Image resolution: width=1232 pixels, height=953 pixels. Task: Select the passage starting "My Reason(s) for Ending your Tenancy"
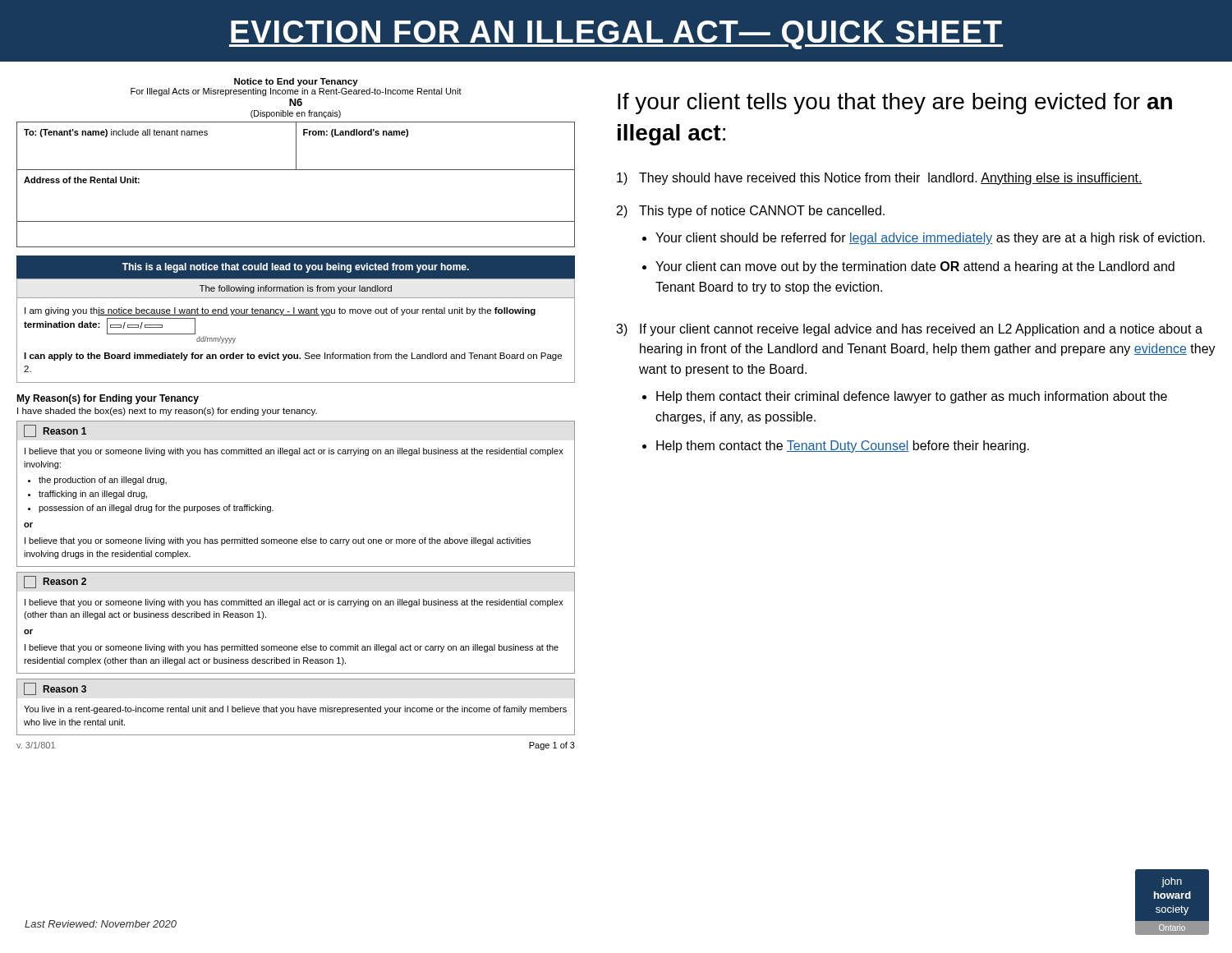tap(107, 398)
